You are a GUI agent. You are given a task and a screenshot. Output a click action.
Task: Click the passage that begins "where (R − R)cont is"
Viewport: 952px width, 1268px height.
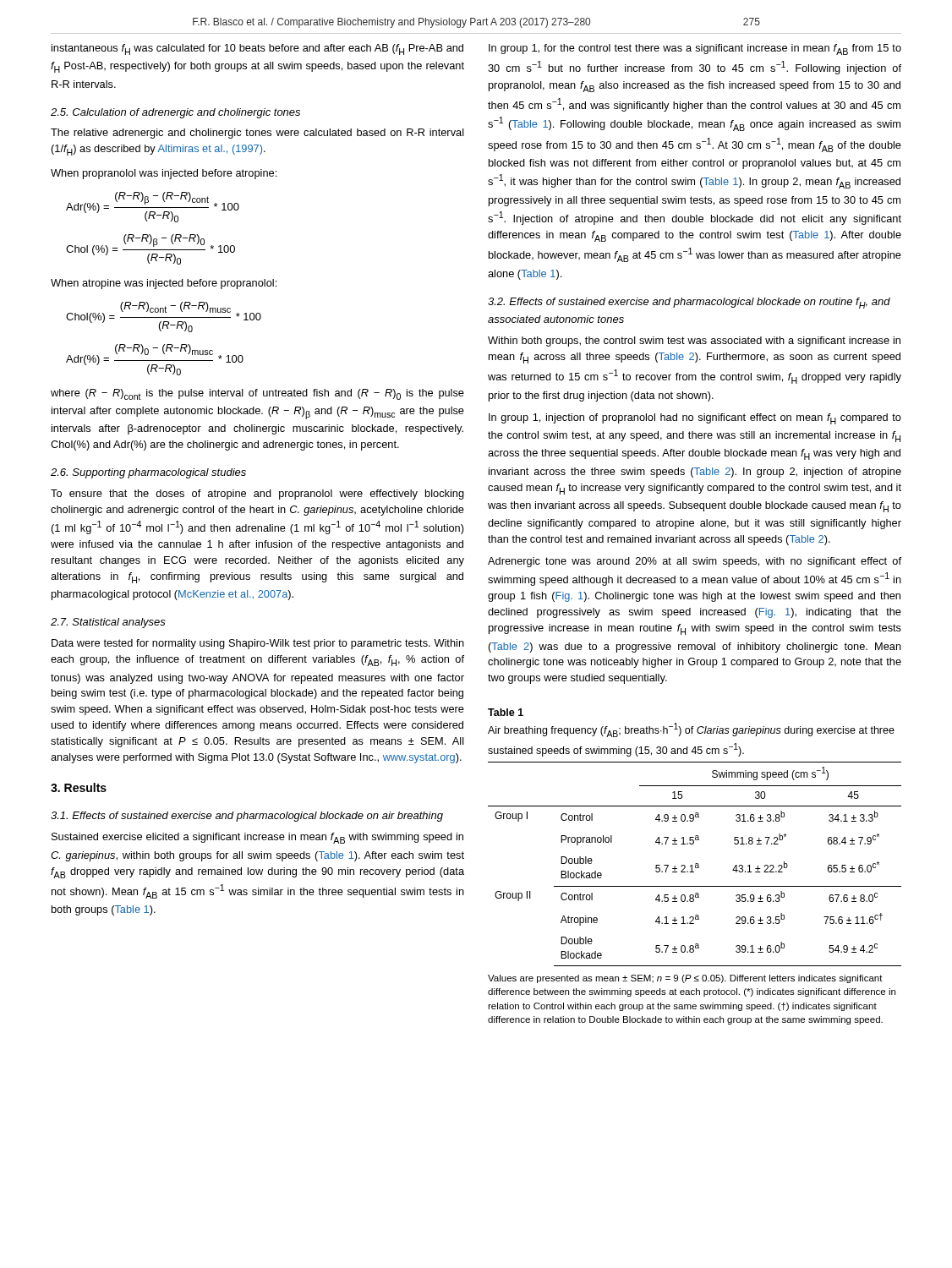257,419
